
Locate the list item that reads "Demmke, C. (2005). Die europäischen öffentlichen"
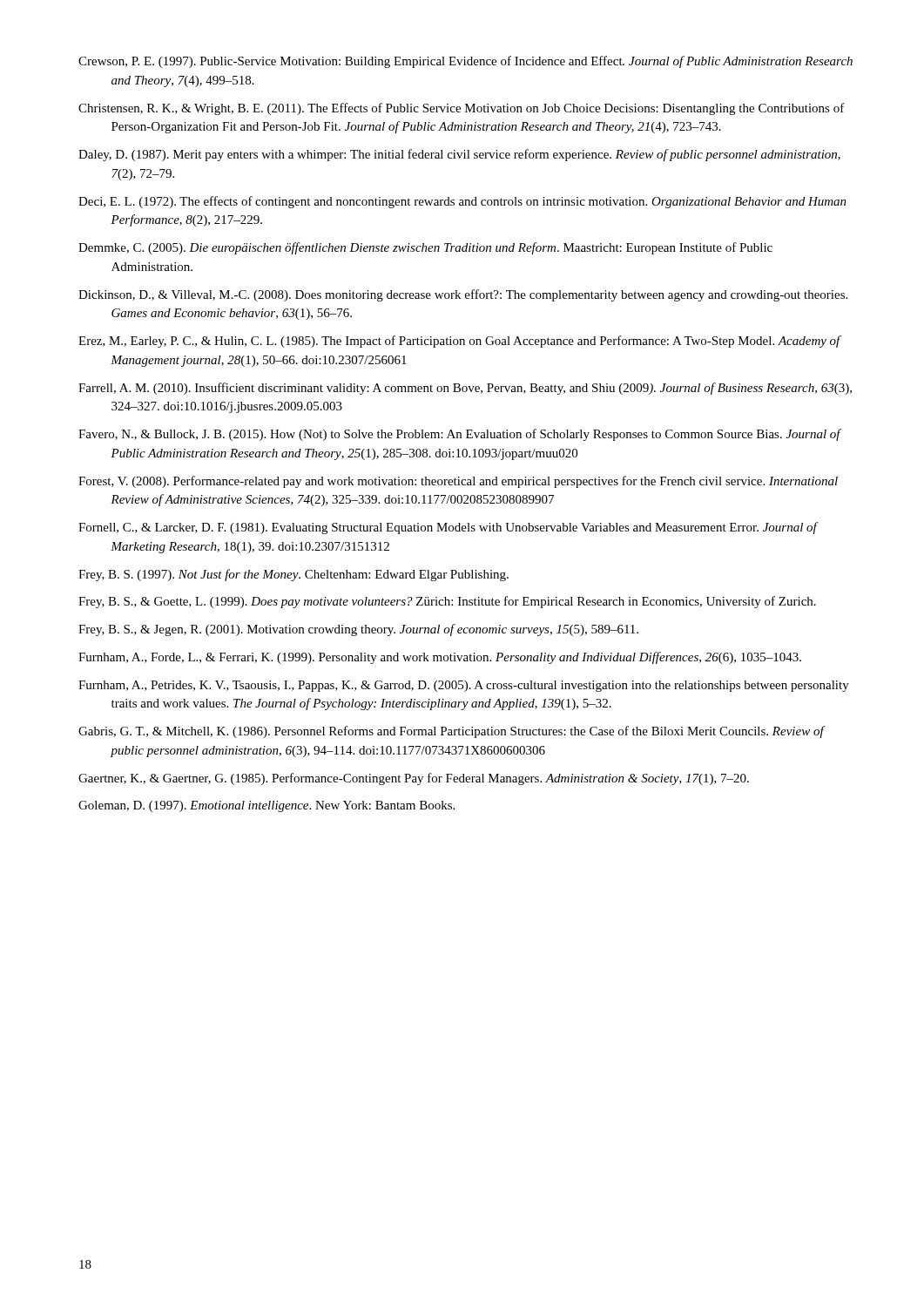tap(426, 257)
